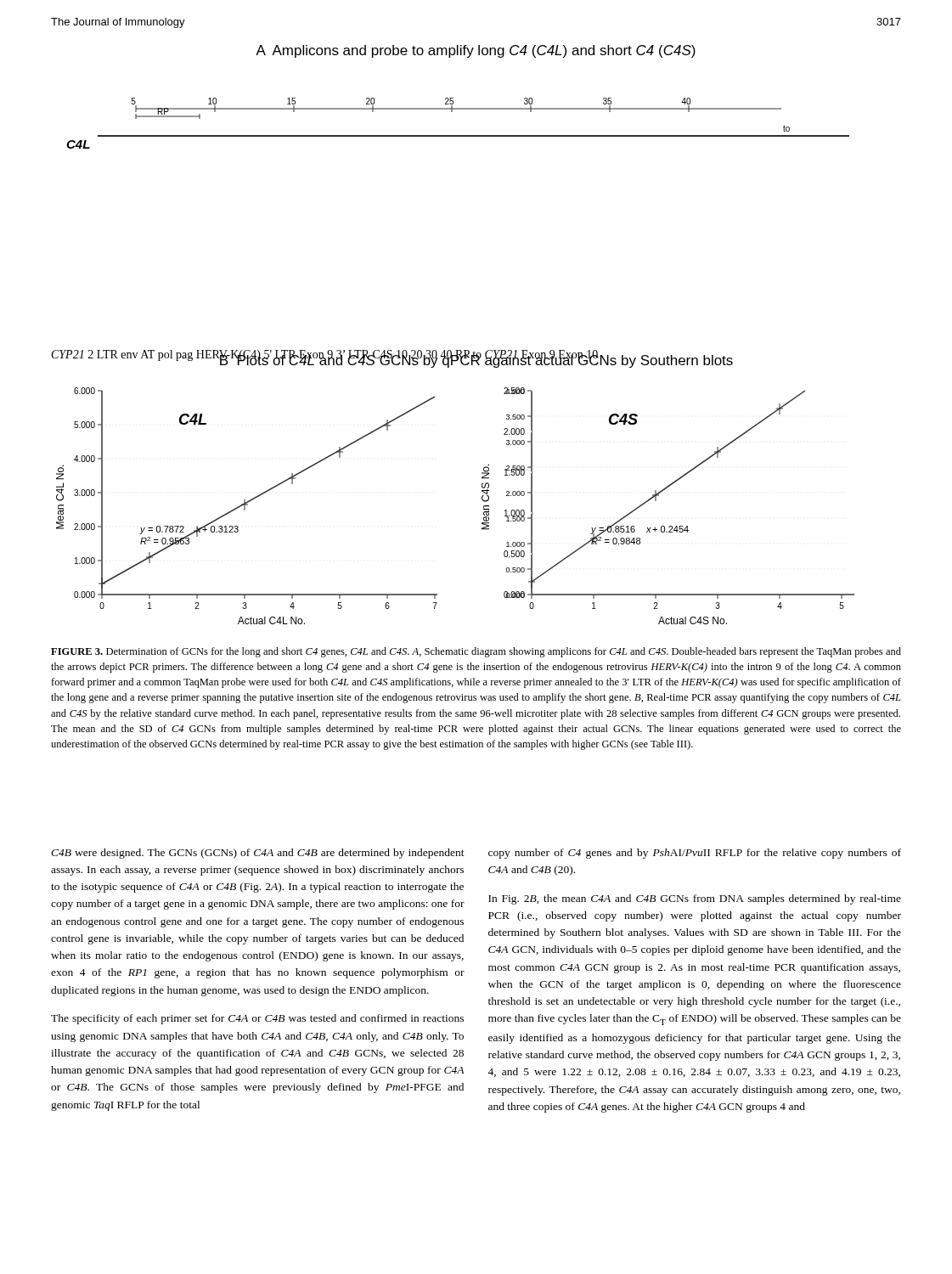Select the caption that reads "FIGURE 3. Determination of GCNs for the long"
This screenshot has height=1274, width=952.
point(476,698)
